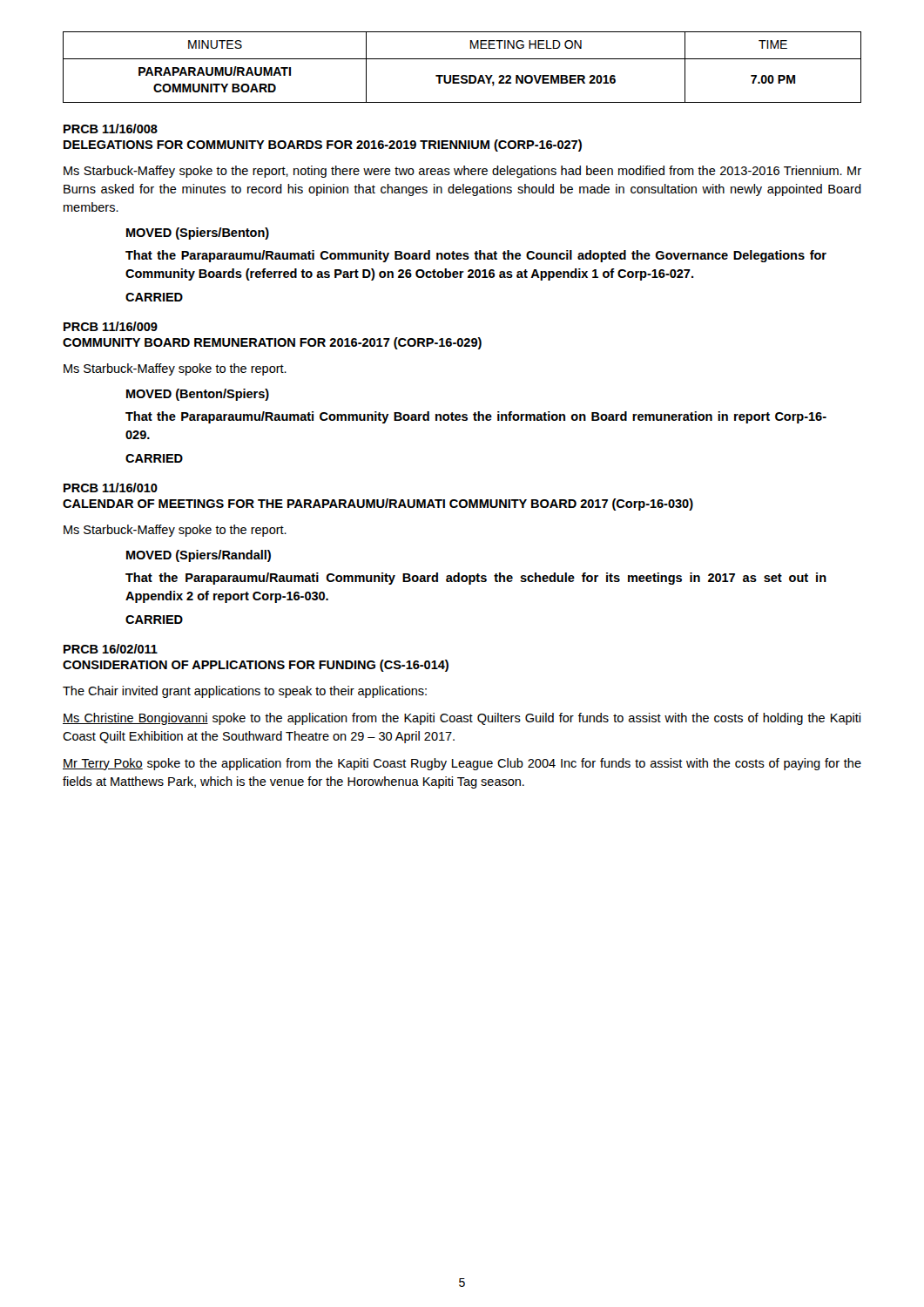Find the table that mentions "TUESDAY, 22 NOVEMBER 2016"
924x1307 pixels.
[x=462, y=67]
